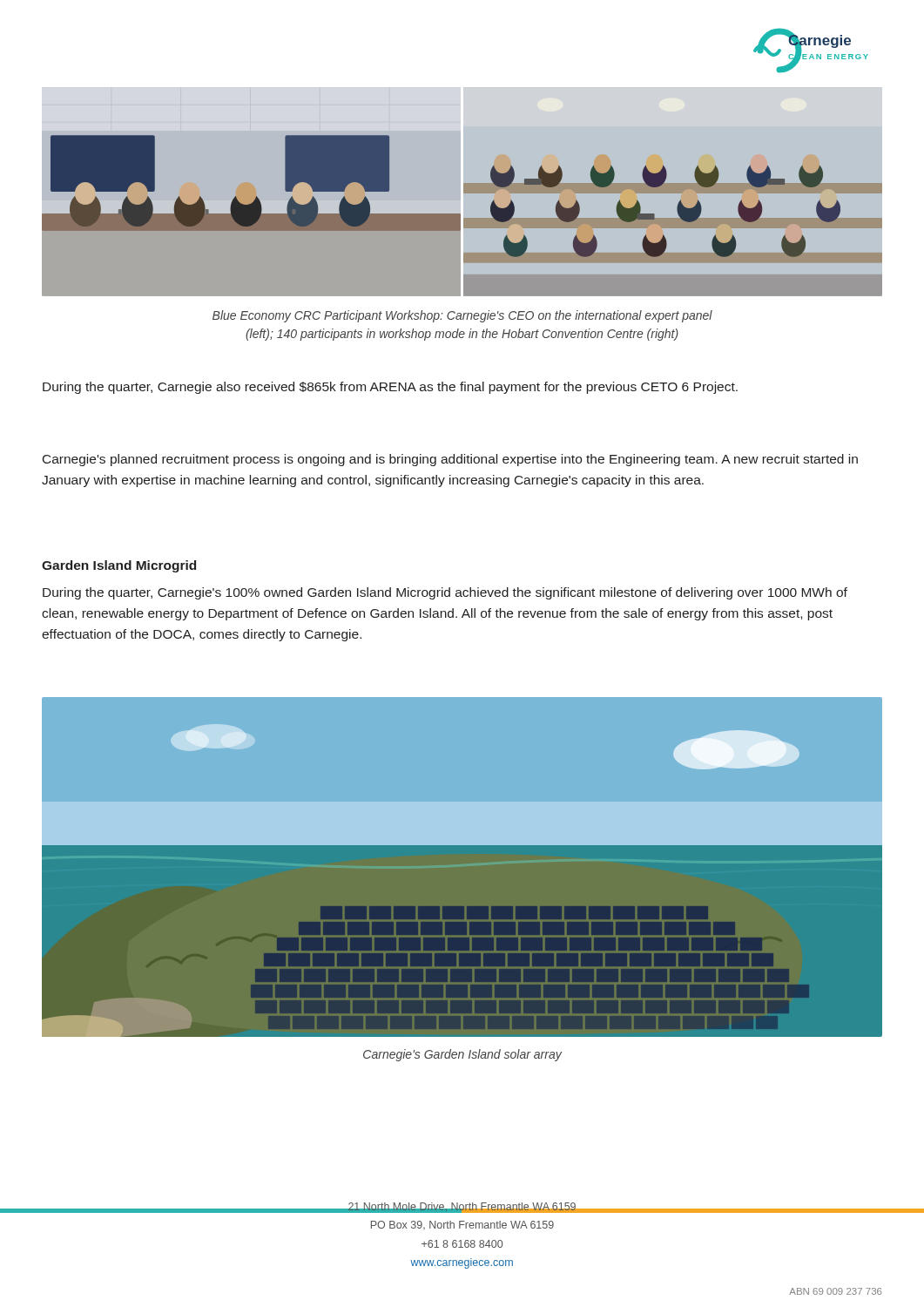Navigate to the element starting "During the quarter, Carnegie's"
This screenshot has height=1307, width=924.
pyautogui.click(x=444, y=613)
